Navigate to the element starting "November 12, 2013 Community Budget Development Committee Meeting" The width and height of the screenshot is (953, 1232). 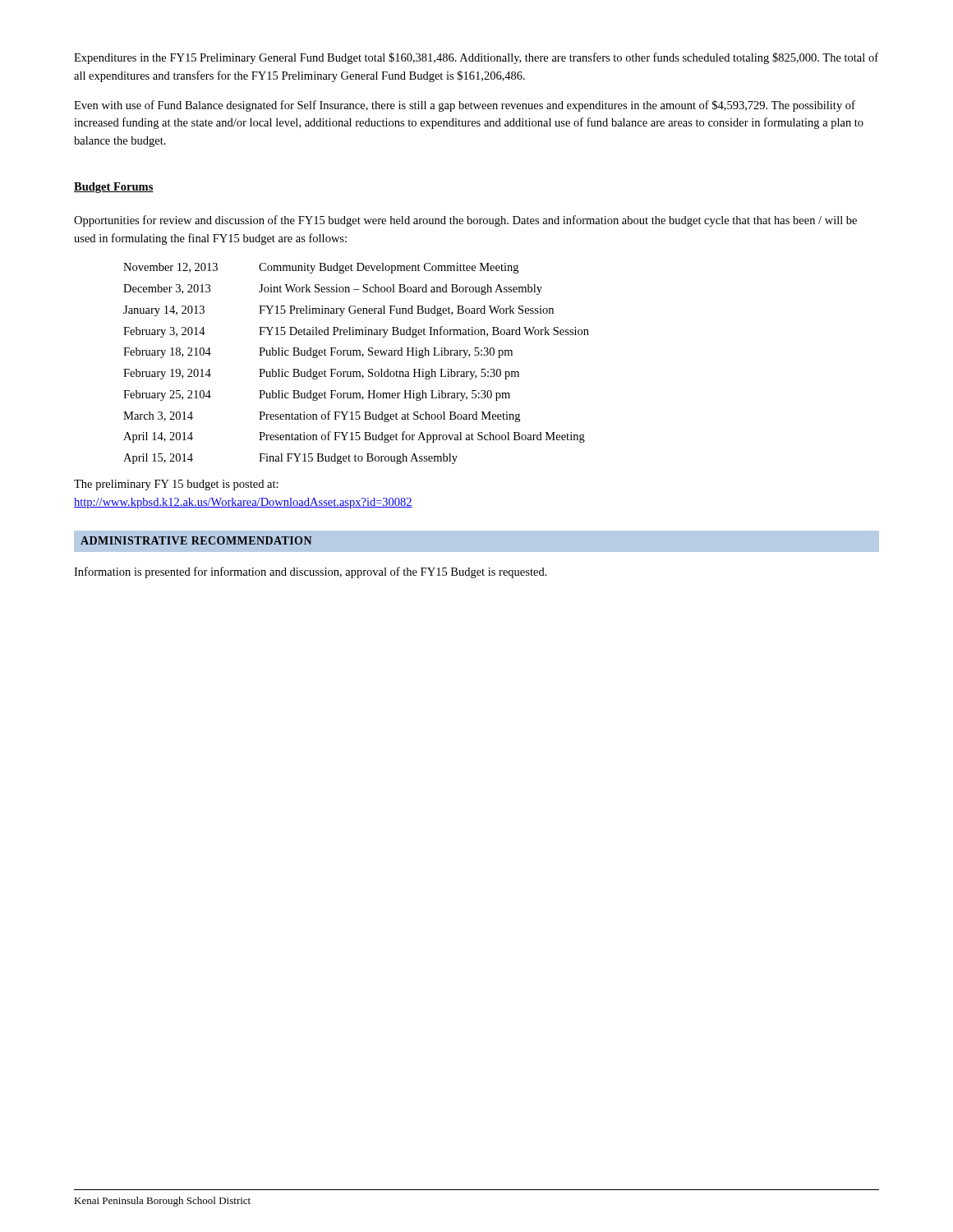pyautogui.click(x=501, y=268)
